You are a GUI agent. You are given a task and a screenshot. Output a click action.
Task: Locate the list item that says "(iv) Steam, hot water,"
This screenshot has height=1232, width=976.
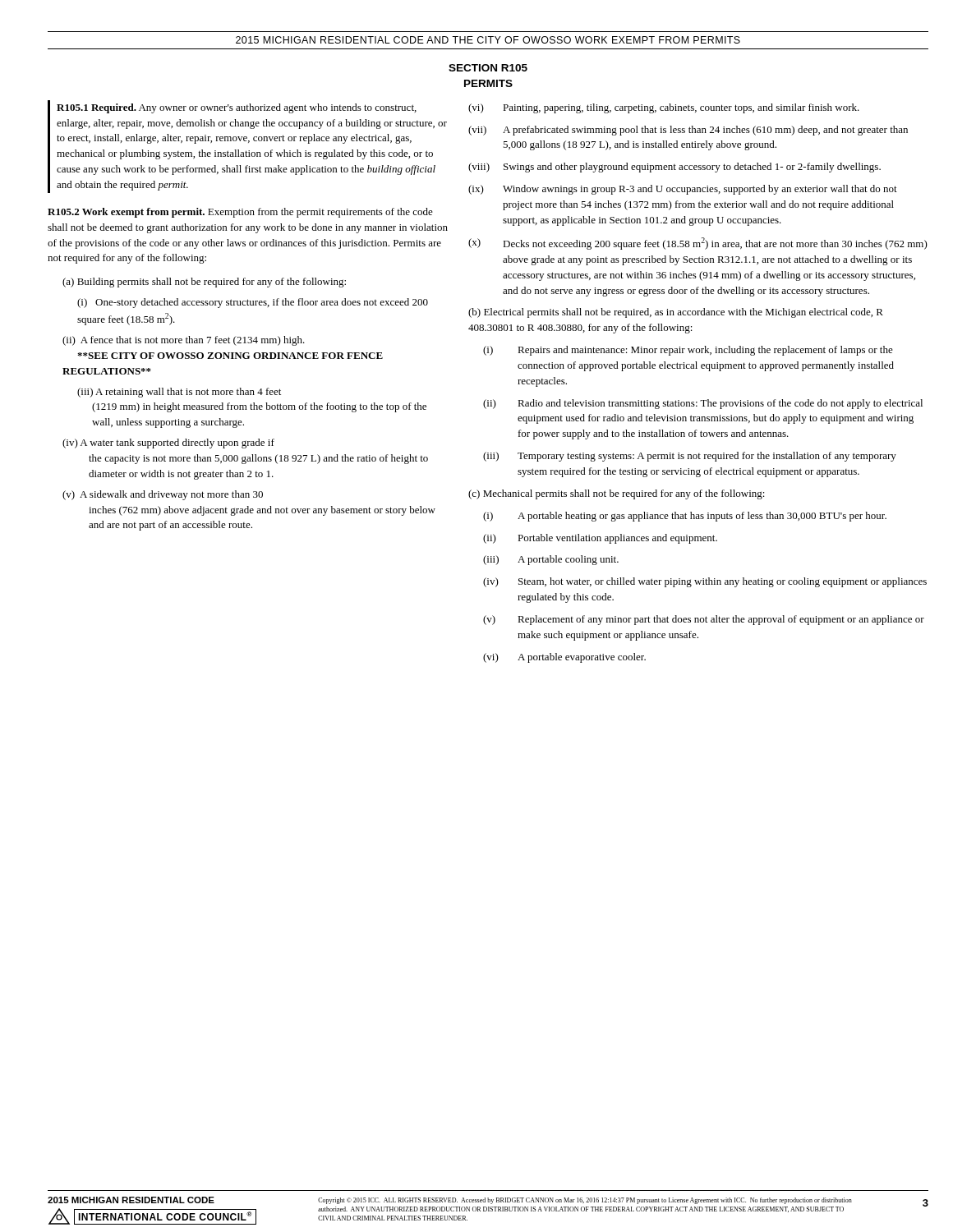(706, 590)
